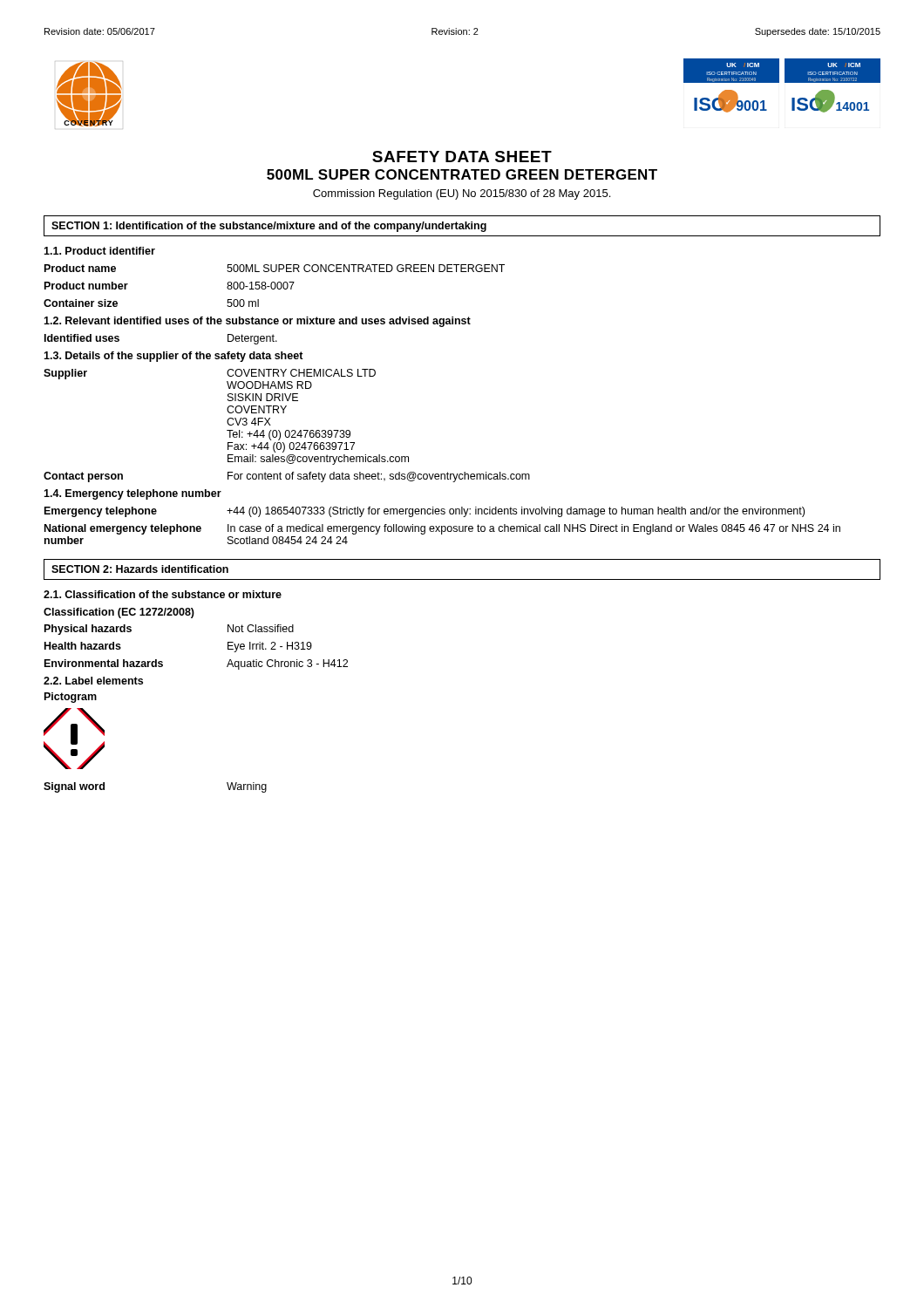Image resolution: width=924 pixels, height=1308 pixels.
Task: Where does it say "Signal word Warning"?
Action: (75, 787)
